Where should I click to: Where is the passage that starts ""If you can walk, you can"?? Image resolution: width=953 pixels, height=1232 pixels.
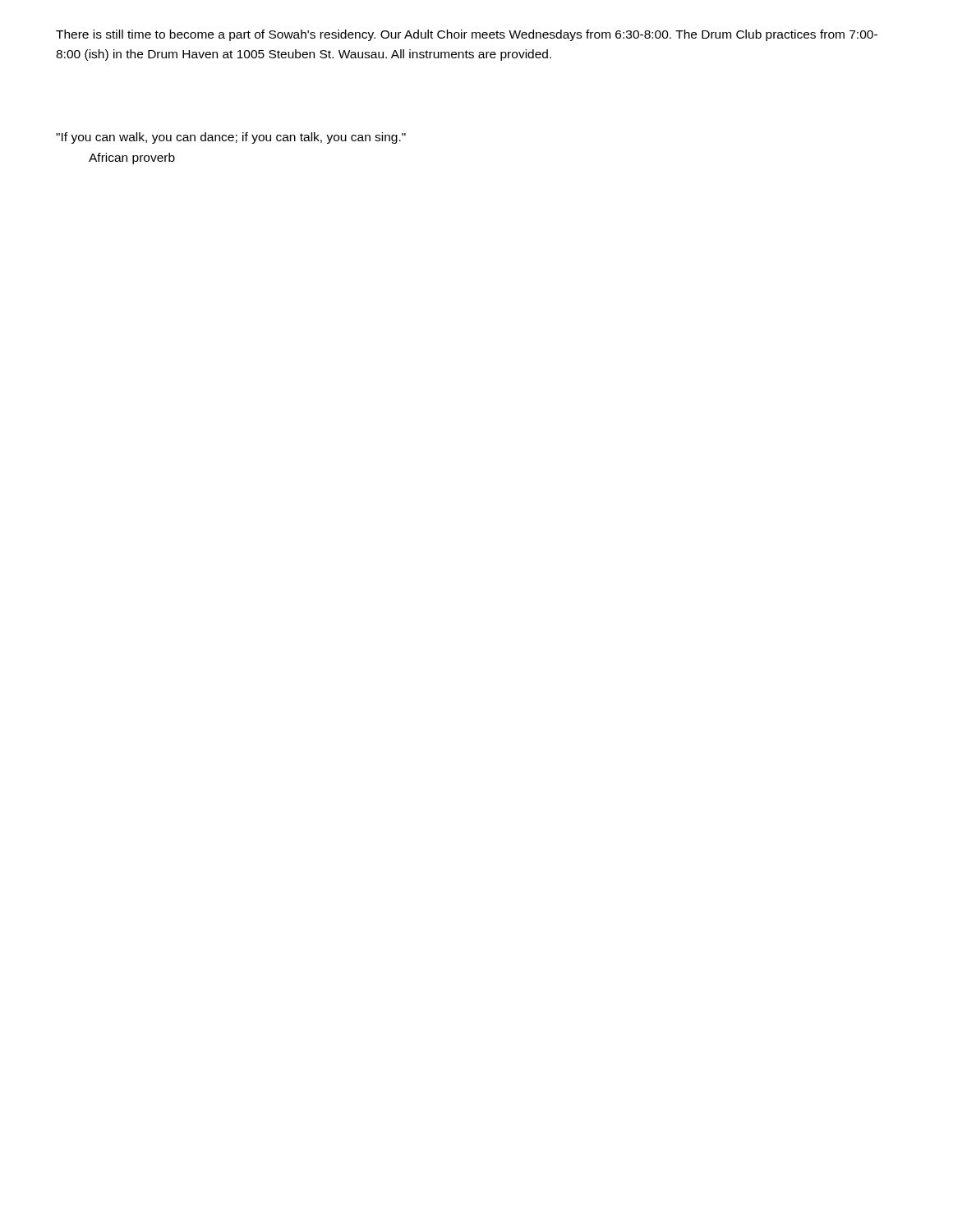(231, 147)
